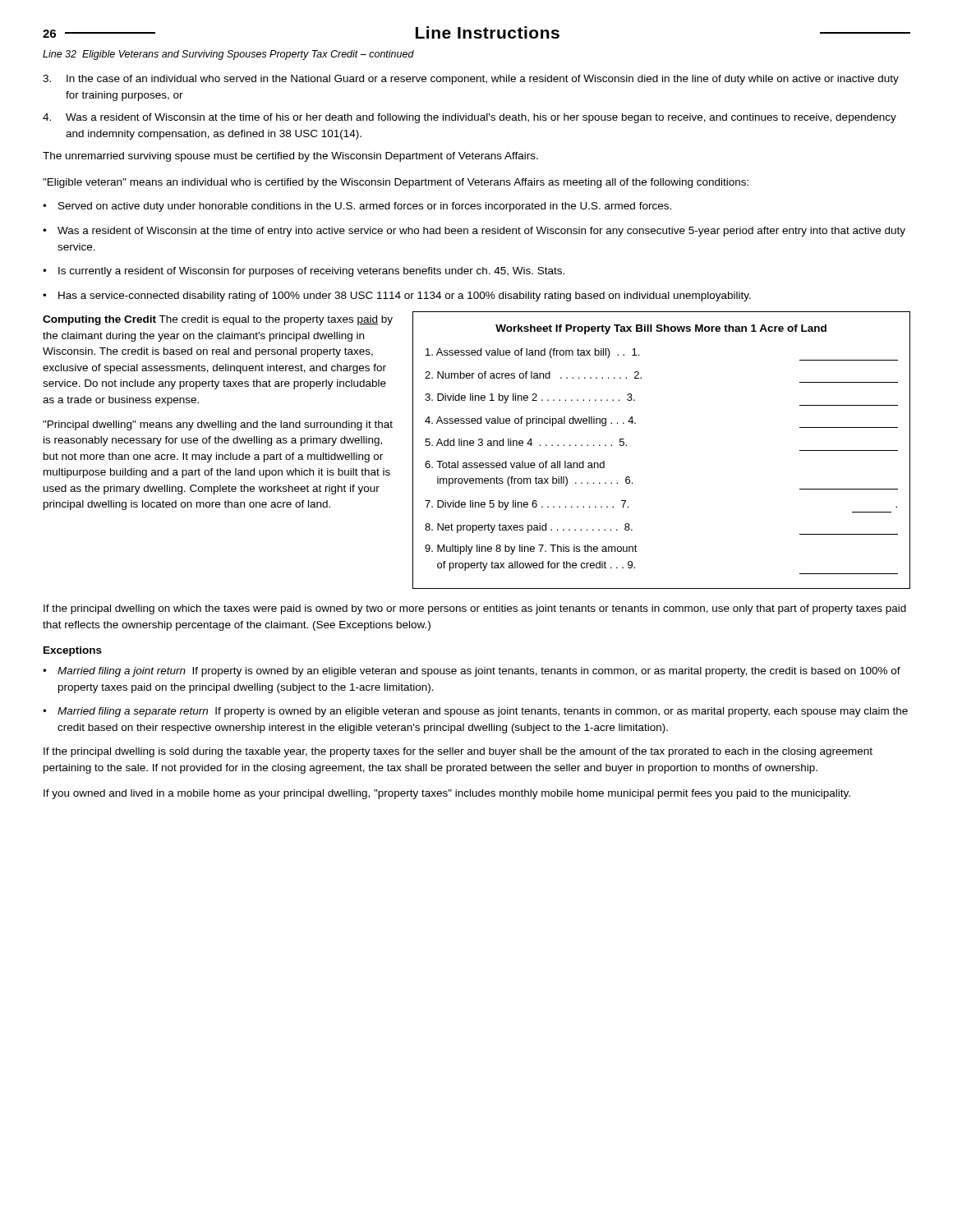Viewport: 953px width, 1232px height.
Task: Click on the element starting ""Principal dwelling" means any"
Action: coord(218,464)
